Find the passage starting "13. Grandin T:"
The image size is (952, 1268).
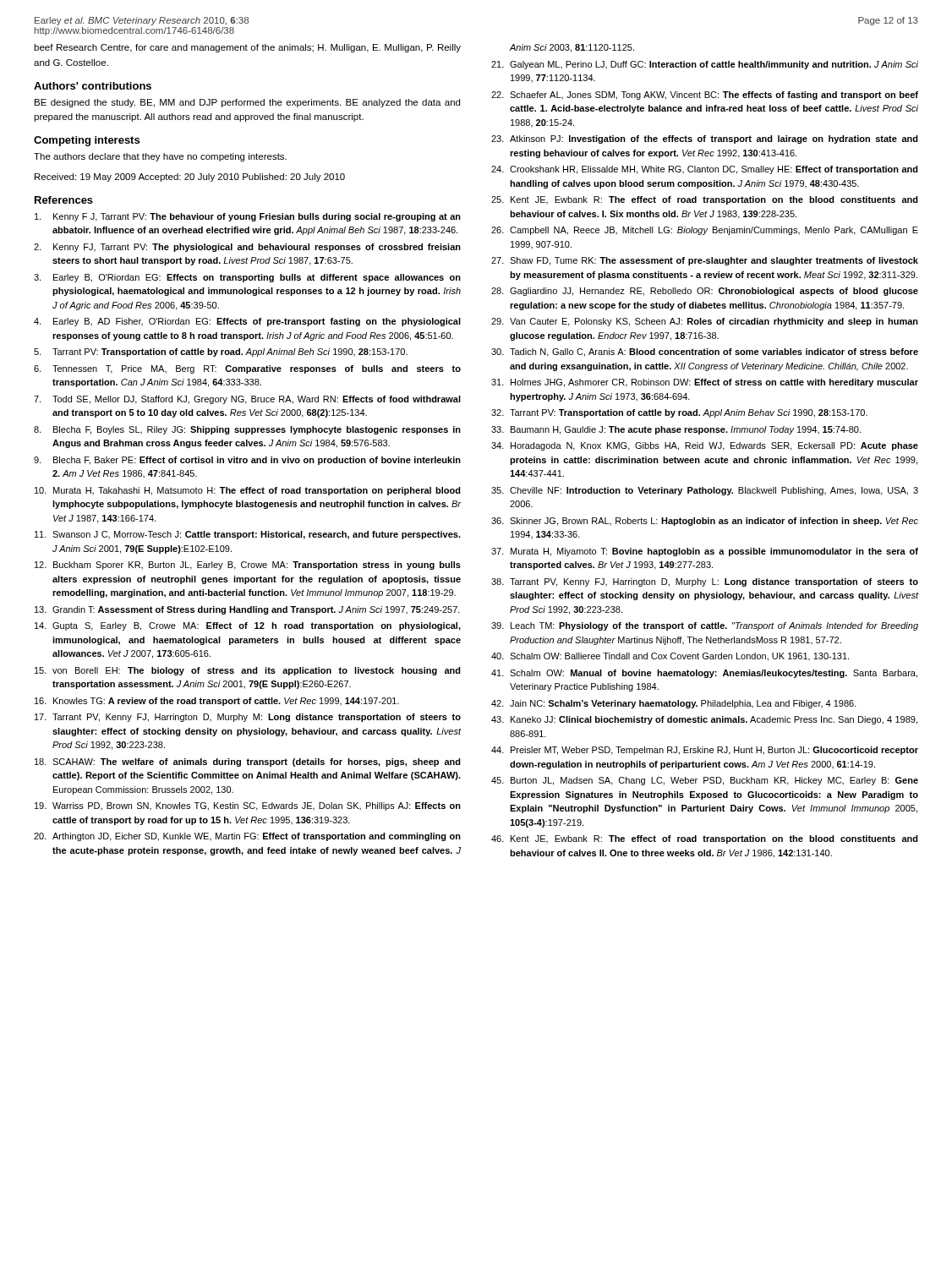(247, 610)
